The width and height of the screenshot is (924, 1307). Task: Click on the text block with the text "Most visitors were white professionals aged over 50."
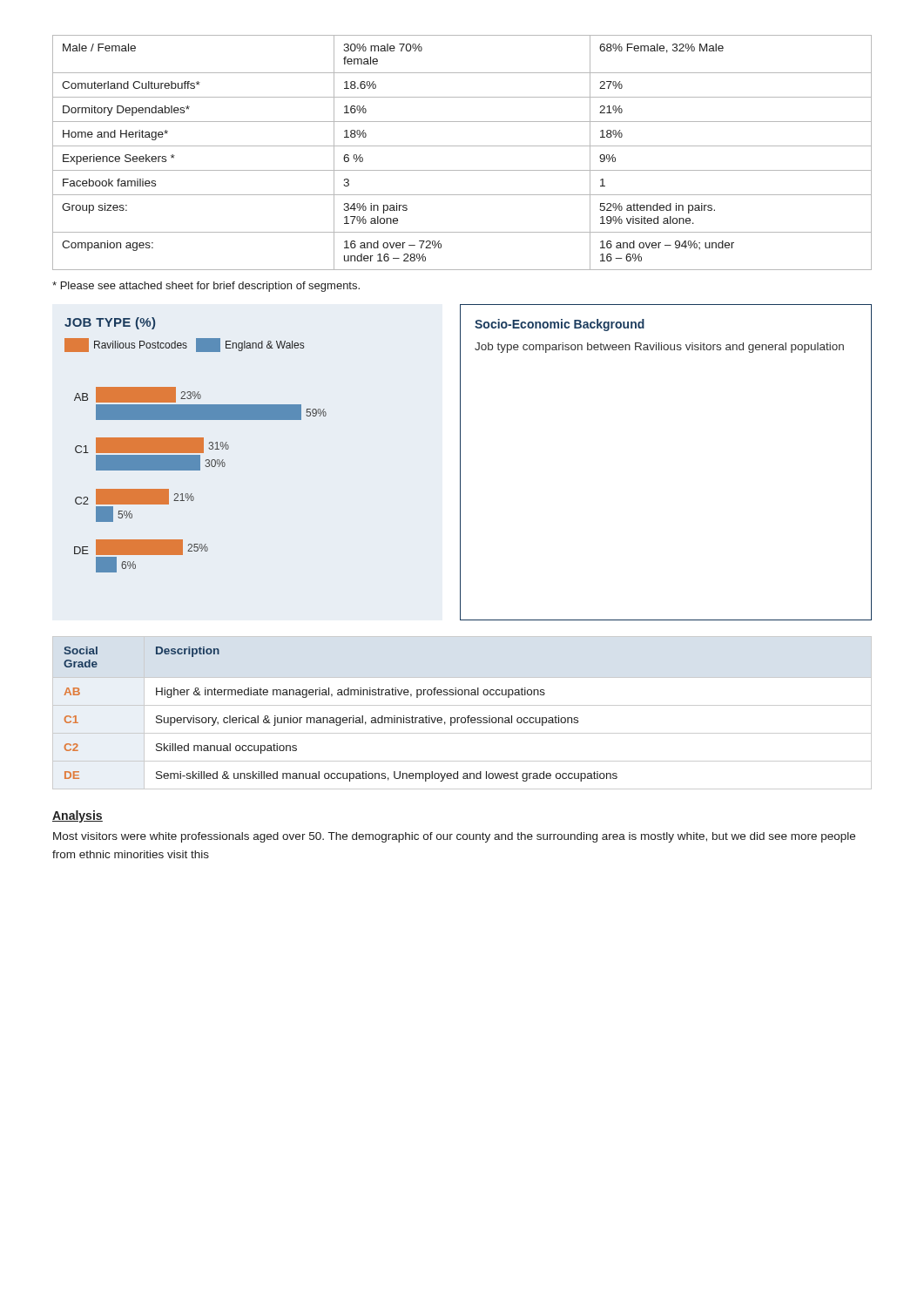(454, 845)
